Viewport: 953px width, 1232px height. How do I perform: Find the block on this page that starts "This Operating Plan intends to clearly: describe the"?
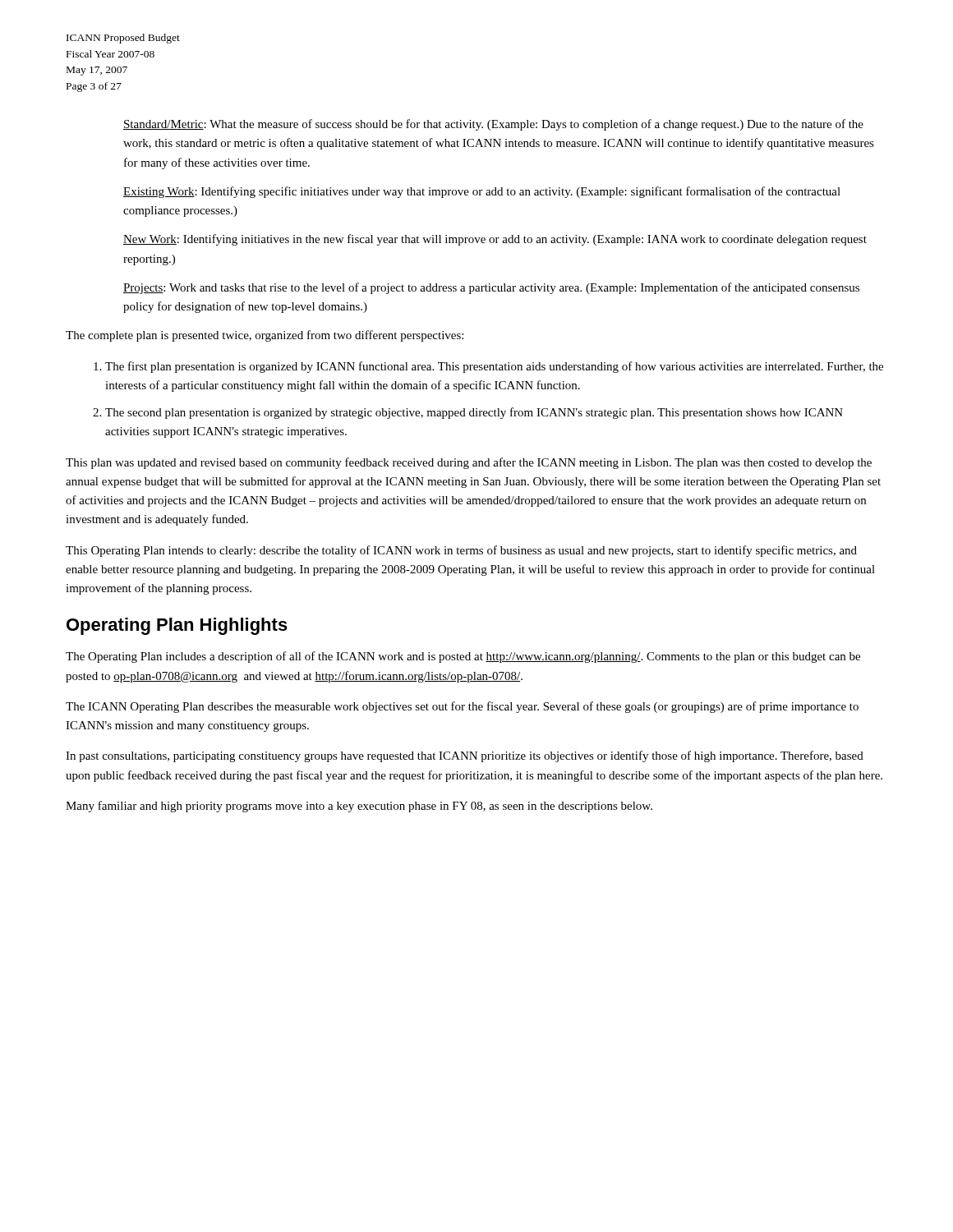(x=470, y=569)
